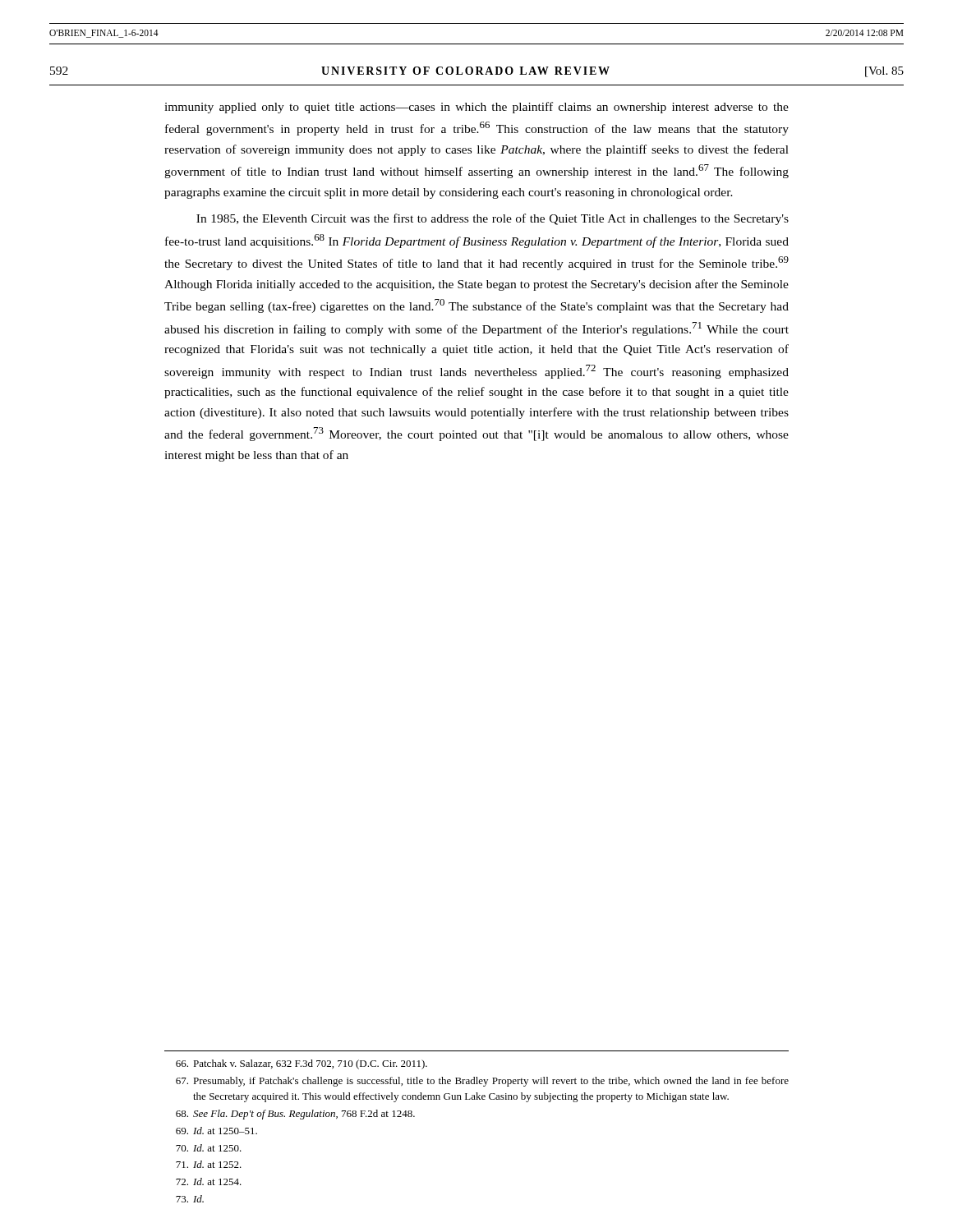The height and width of the screenshot is (1232, 953).
Task: Find the passage starting "592 University of Colorado"
Action: coord(476,71)
